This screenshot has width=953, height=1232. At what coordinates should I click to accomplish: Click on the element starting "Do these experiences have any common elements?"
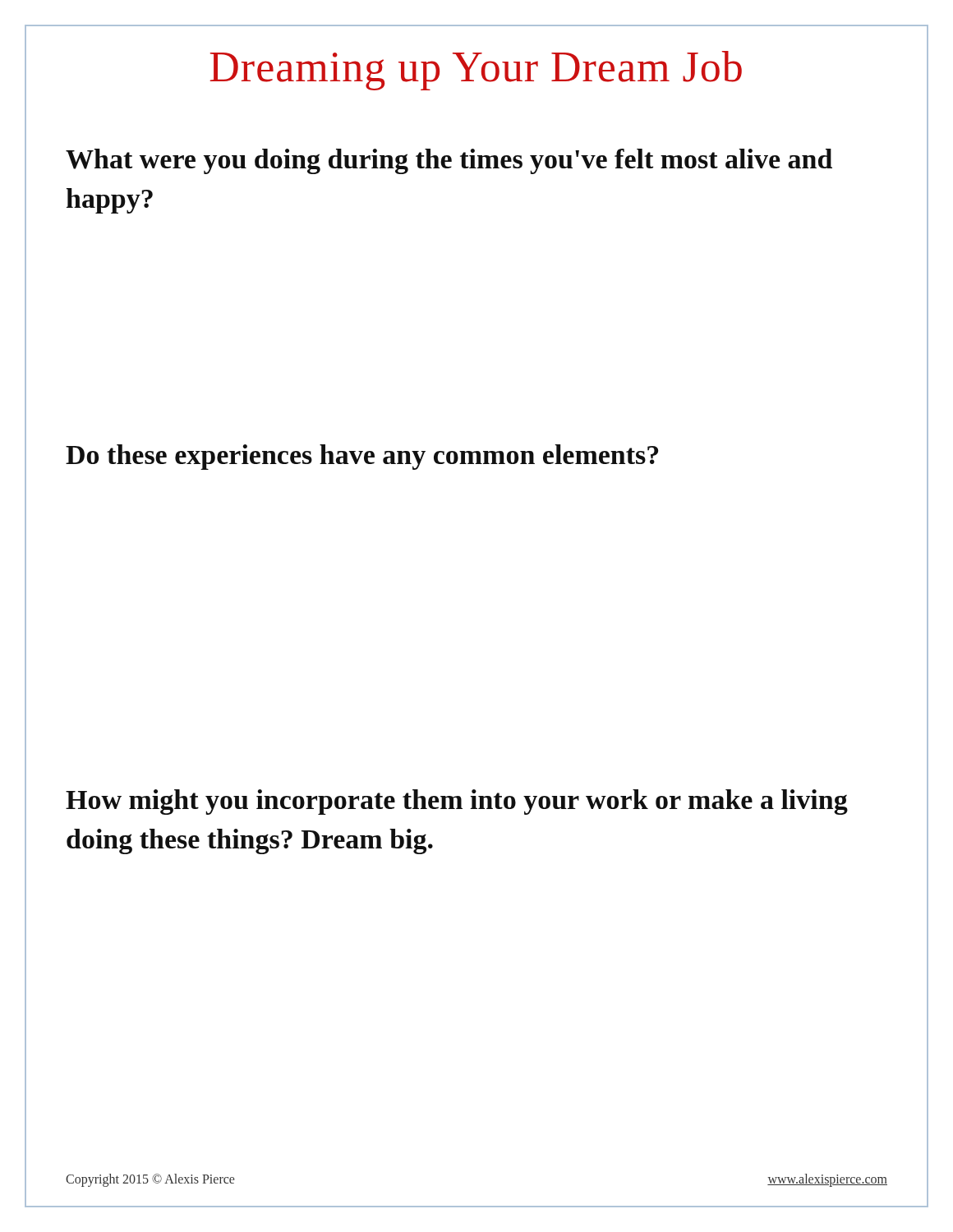pos(363,455)
